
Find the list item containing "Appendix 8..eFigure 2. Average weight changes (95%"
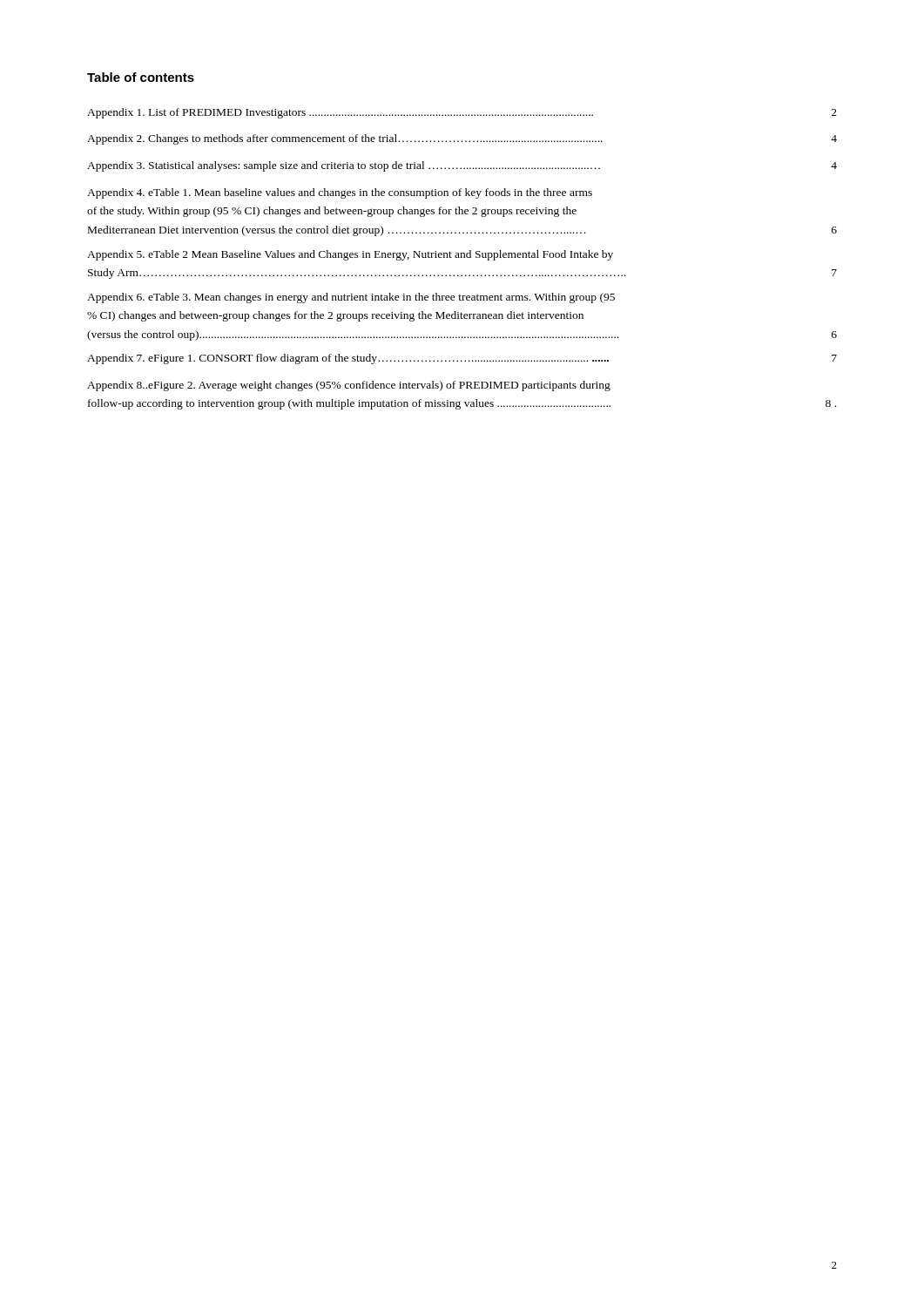462,394
